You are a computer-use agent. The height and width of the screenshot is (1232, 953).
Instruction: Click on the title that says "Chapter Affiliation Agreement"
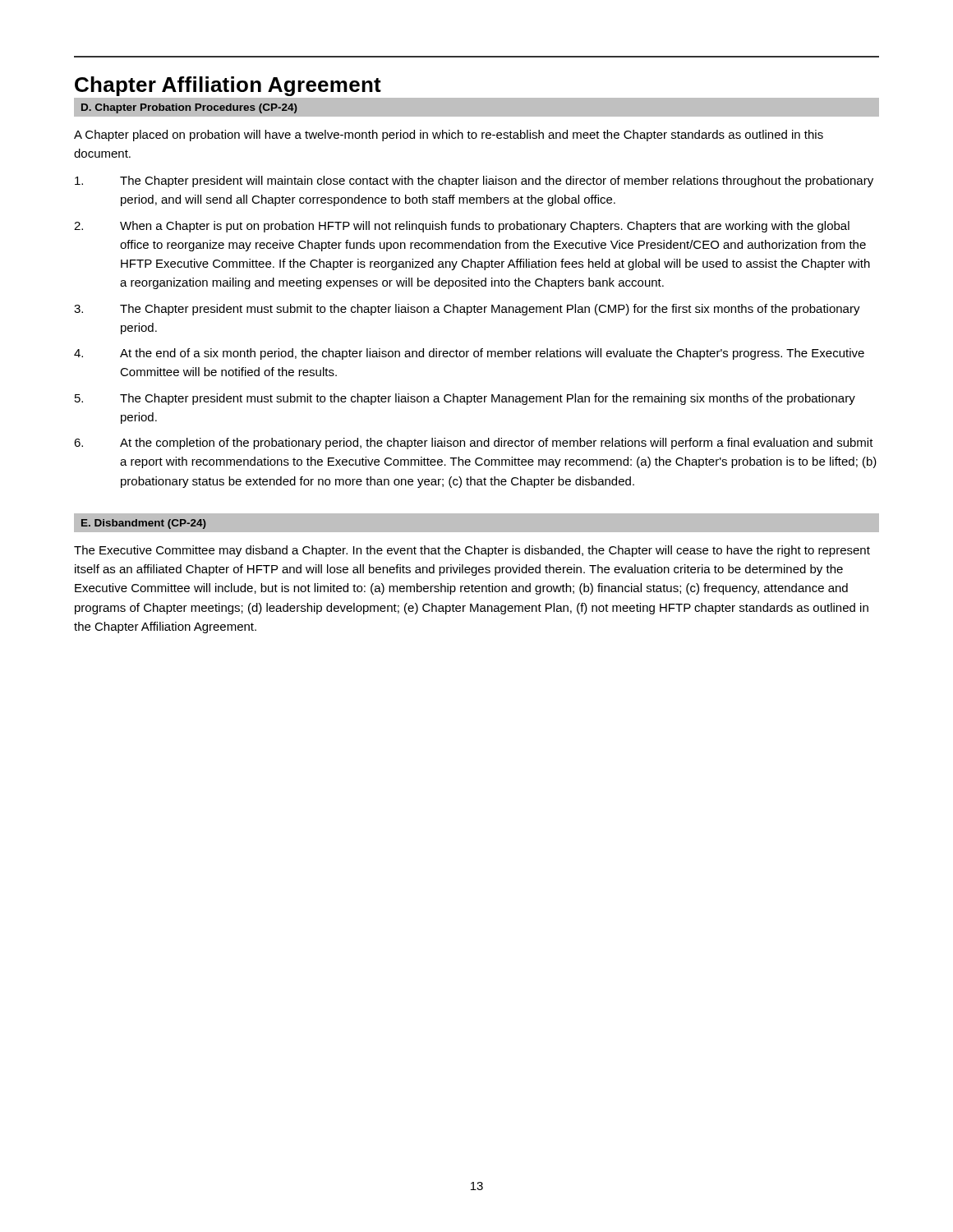point(228,84)
